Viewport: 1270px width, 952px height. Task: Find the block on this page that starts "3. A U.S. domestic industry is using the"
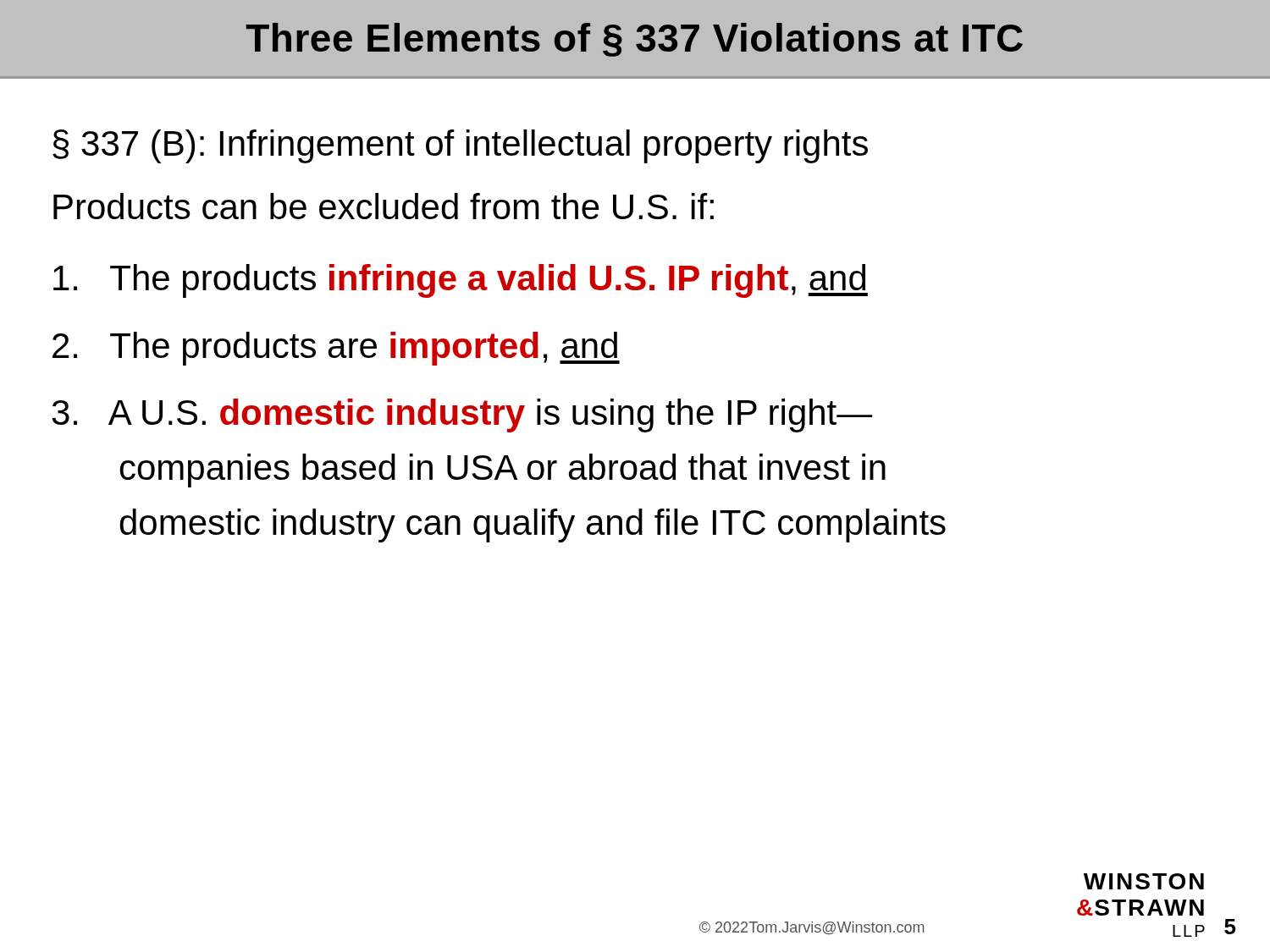pyautogui.click(x=462, y=413)
